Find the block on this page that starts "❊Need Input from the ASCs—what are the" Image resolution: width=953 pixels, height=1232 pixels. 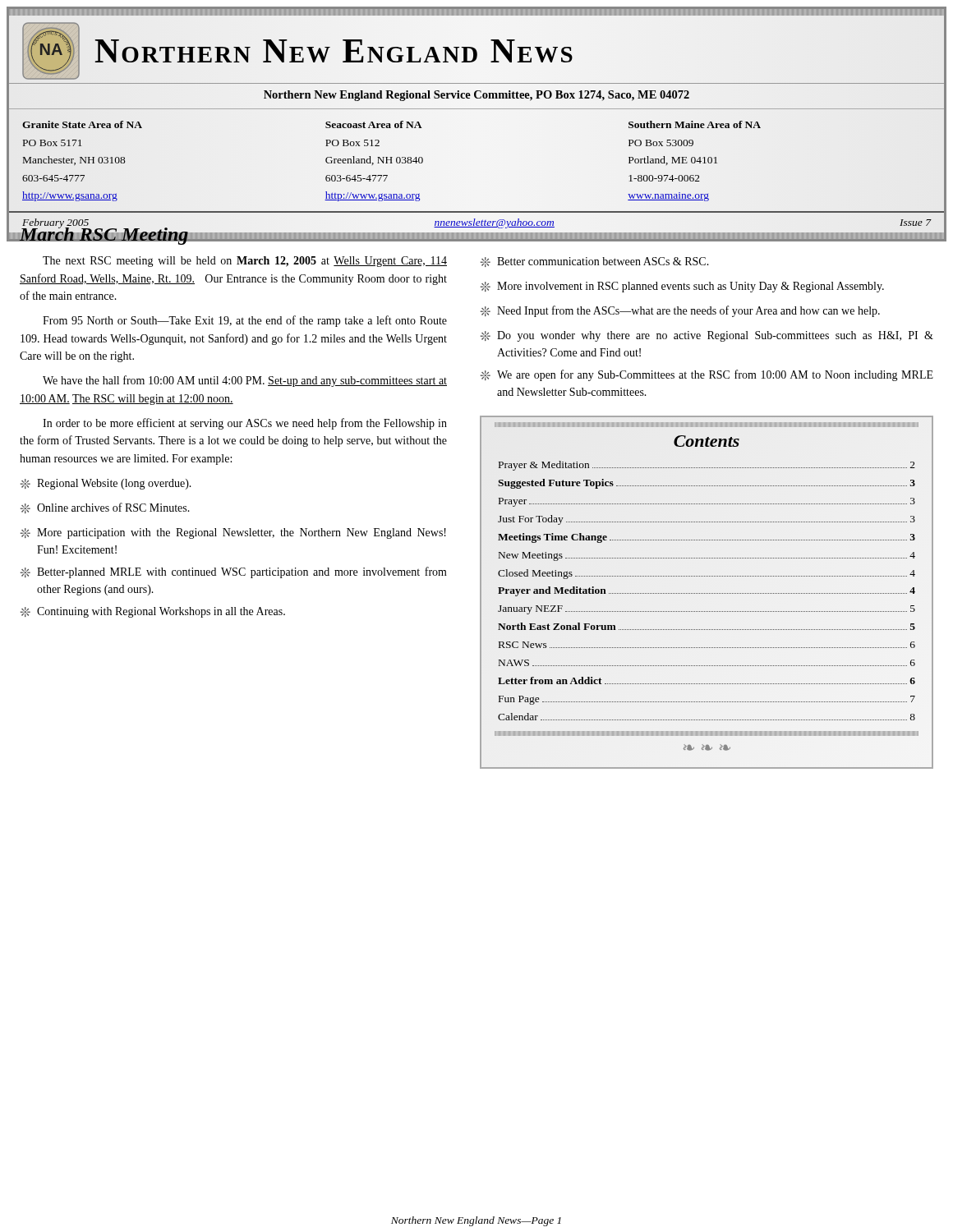point(680,312)
